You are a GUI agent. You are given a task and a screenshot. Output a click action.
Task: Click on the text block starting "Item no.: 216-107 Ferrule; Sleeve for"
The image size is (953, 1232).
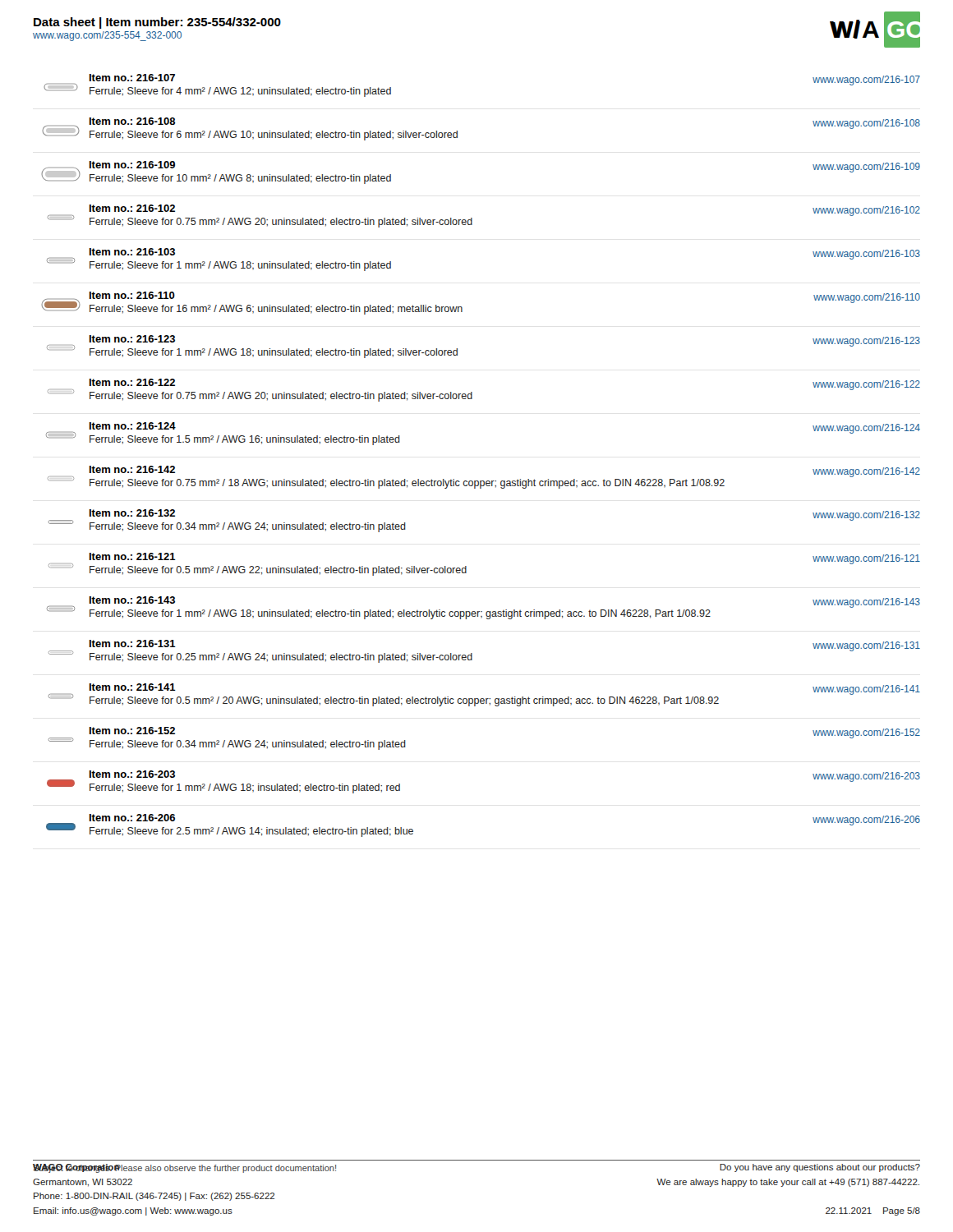pyautogui.click(x=156, y=89)
